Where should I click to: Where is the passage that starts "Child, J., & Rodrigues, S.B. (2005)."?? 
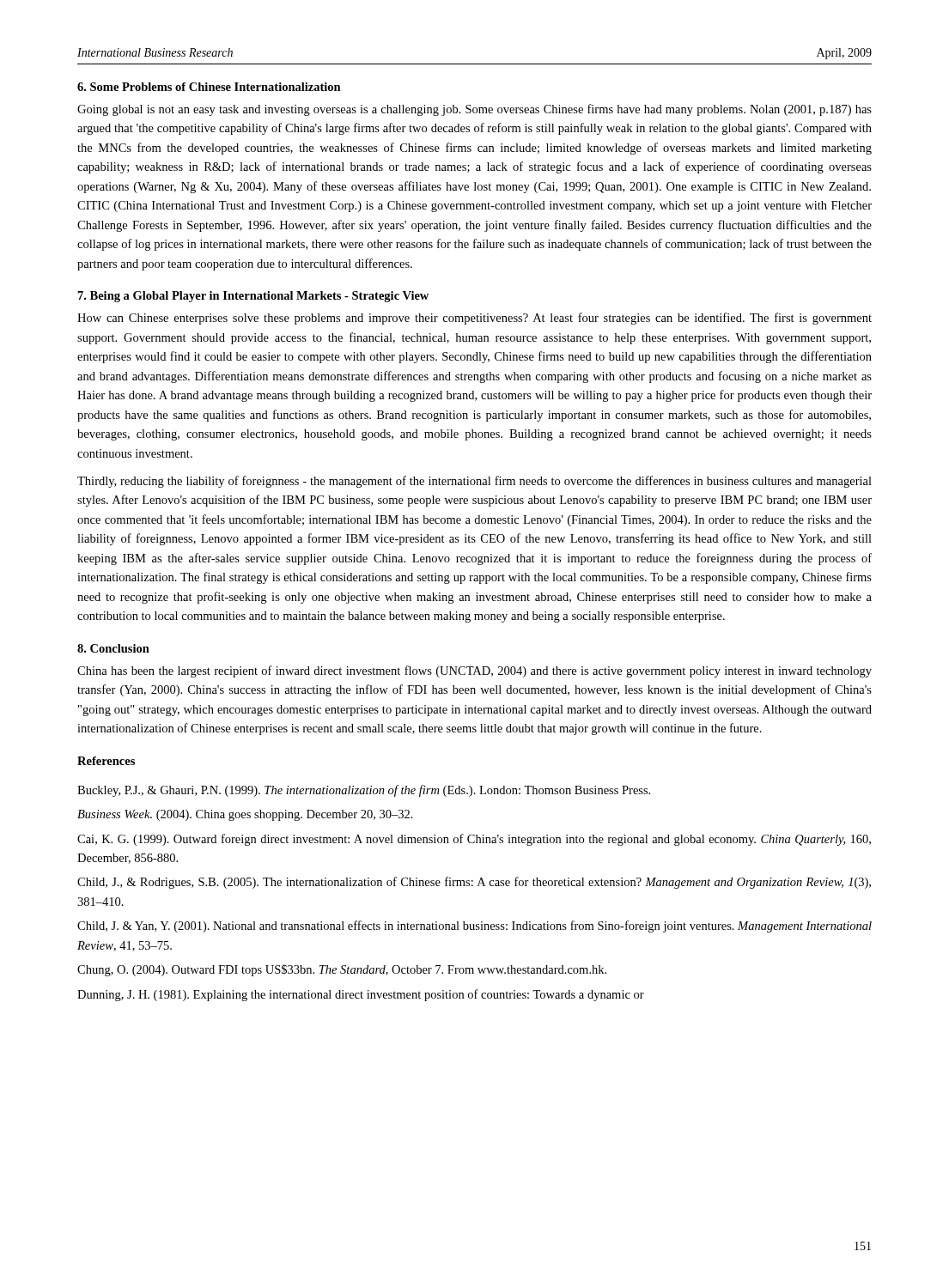(x=474, y=892)
